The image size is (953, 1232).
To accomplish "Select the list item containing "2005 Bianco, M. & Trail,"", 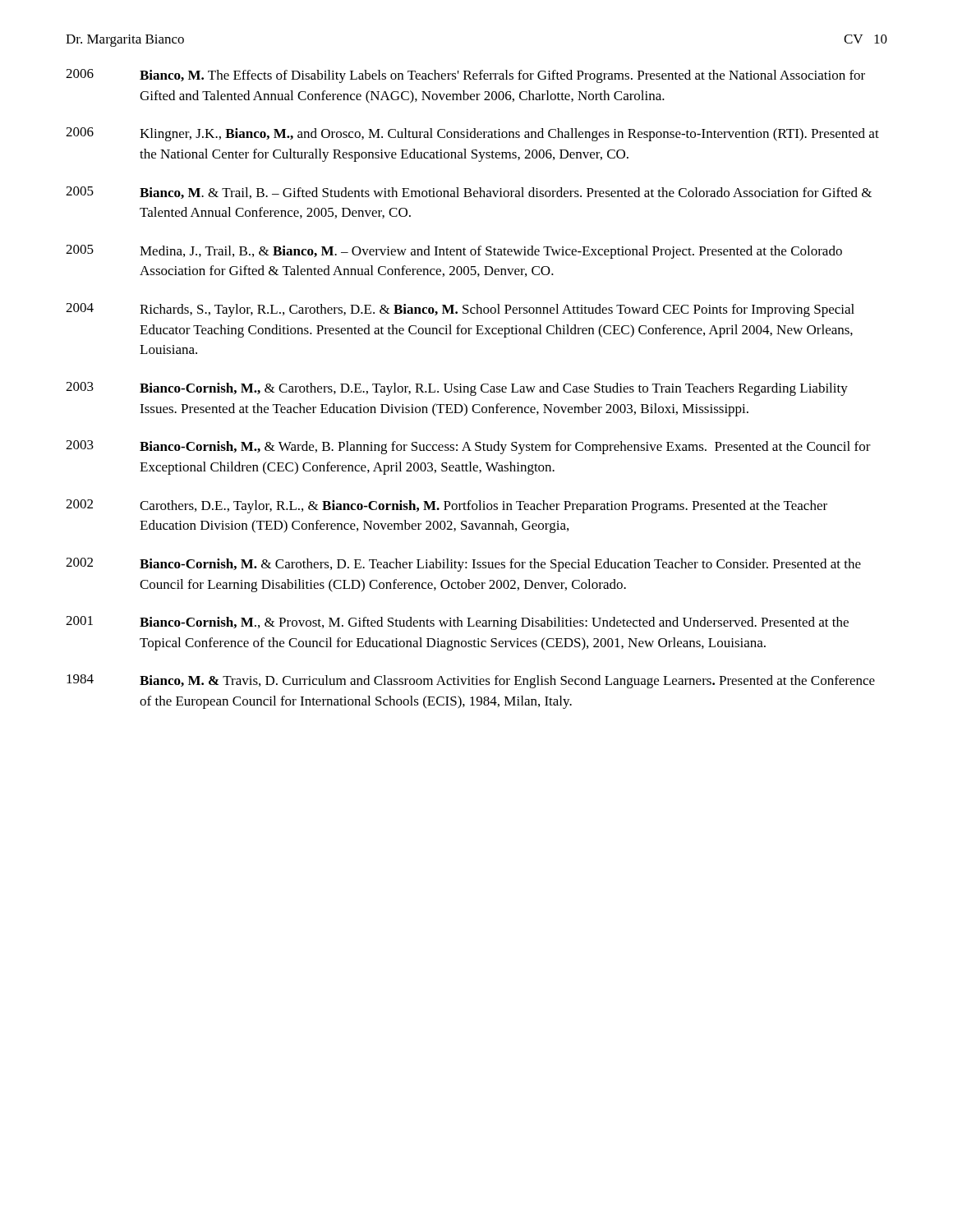I will 476,203.
